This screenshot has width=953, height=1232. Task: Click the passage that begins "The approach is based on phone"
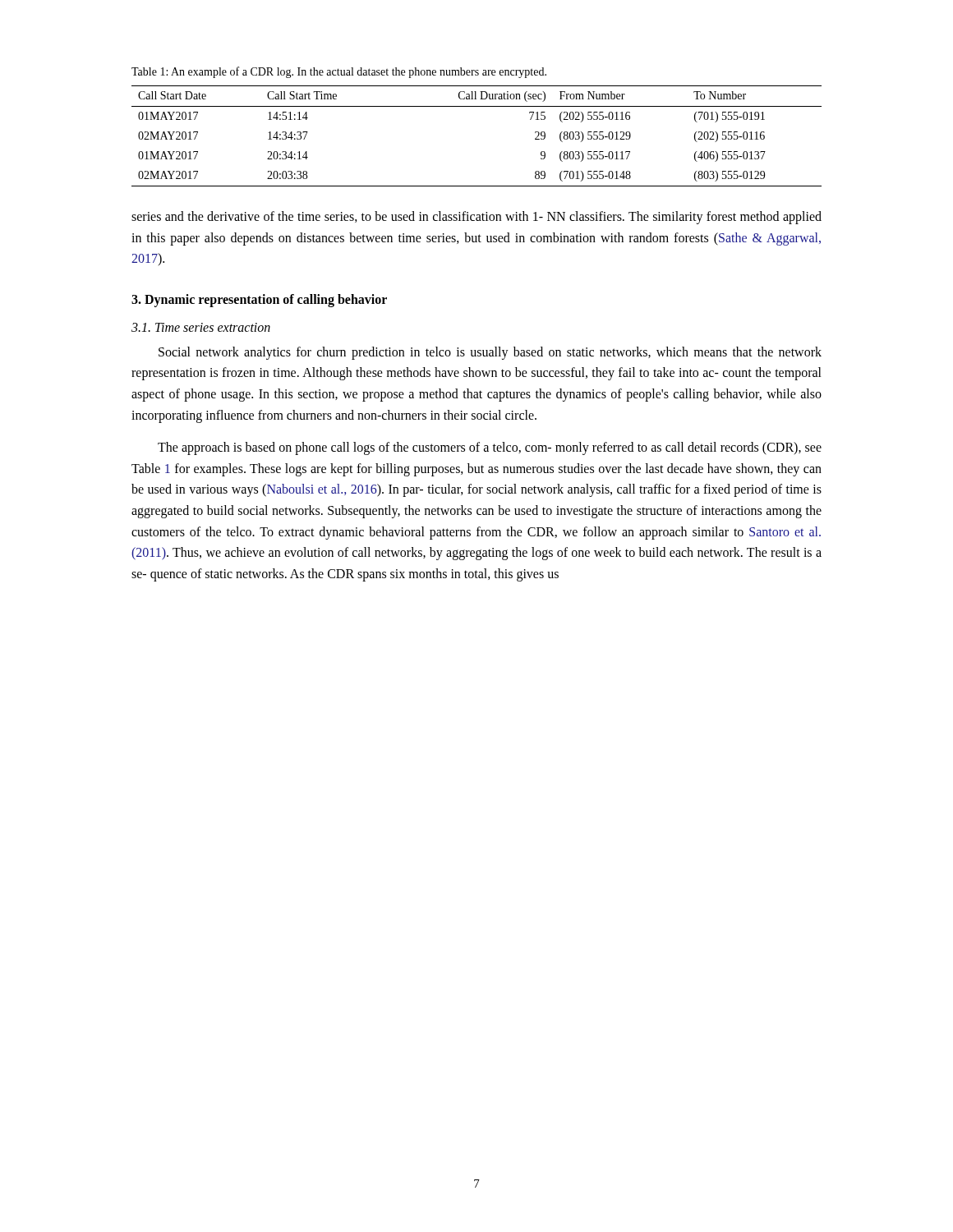click(476, 510)
